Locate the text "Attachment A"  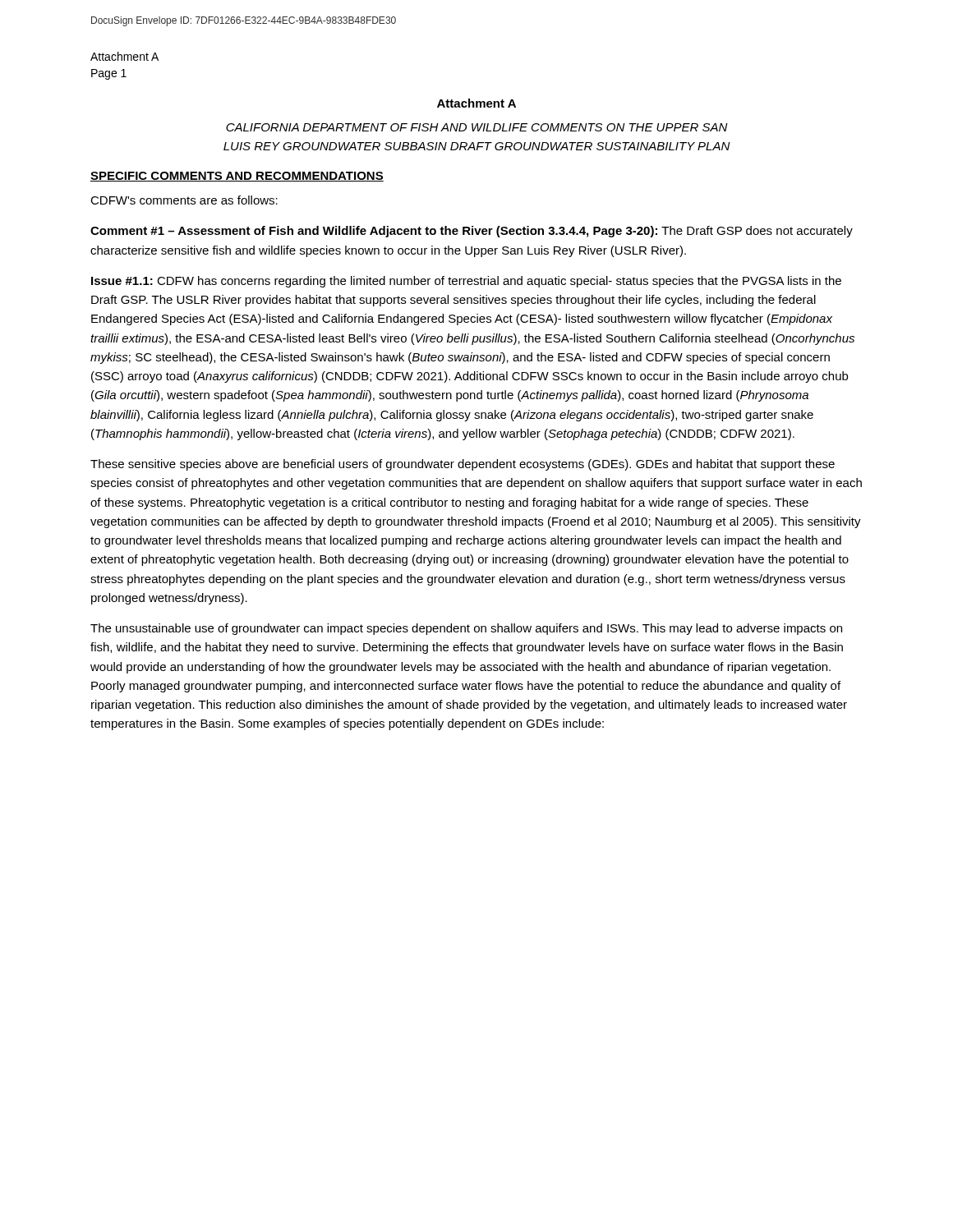[476, 103]
